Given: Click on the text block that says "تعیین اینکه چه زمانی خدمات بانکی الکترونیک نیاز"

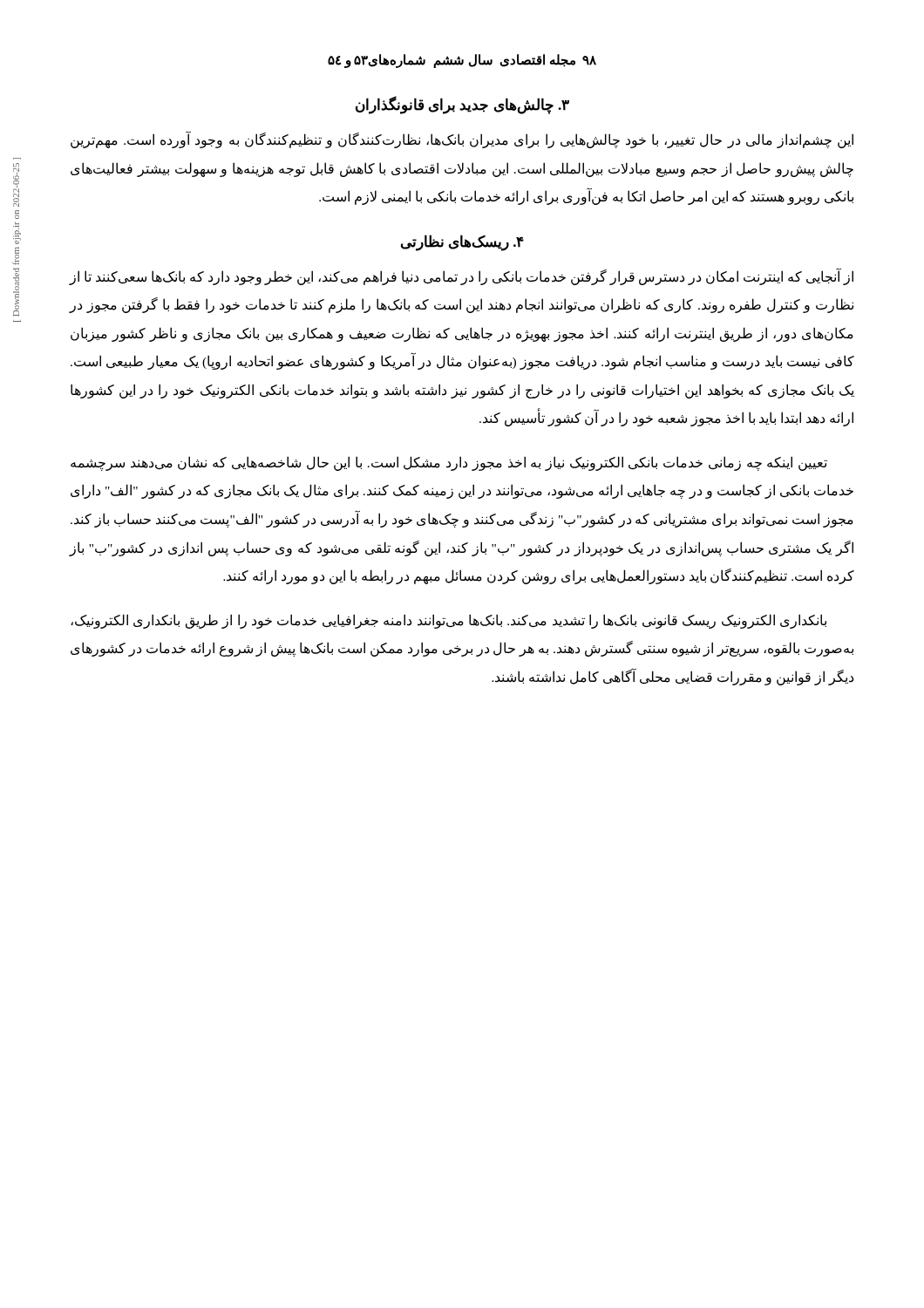Looking at the screenshot, I should [462, 519].
